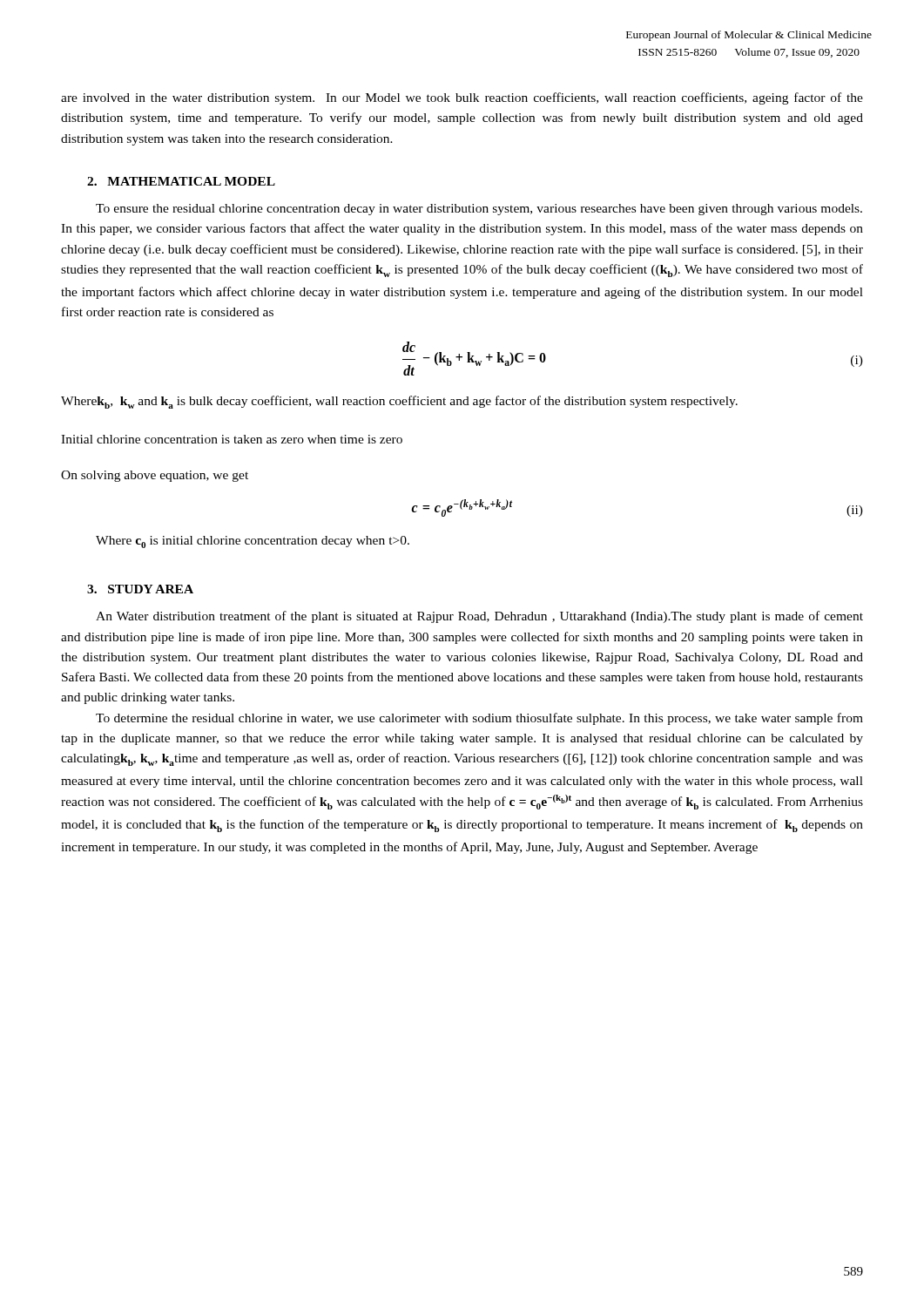Locate the text block with the text "To determine the"

coord(462,782)
